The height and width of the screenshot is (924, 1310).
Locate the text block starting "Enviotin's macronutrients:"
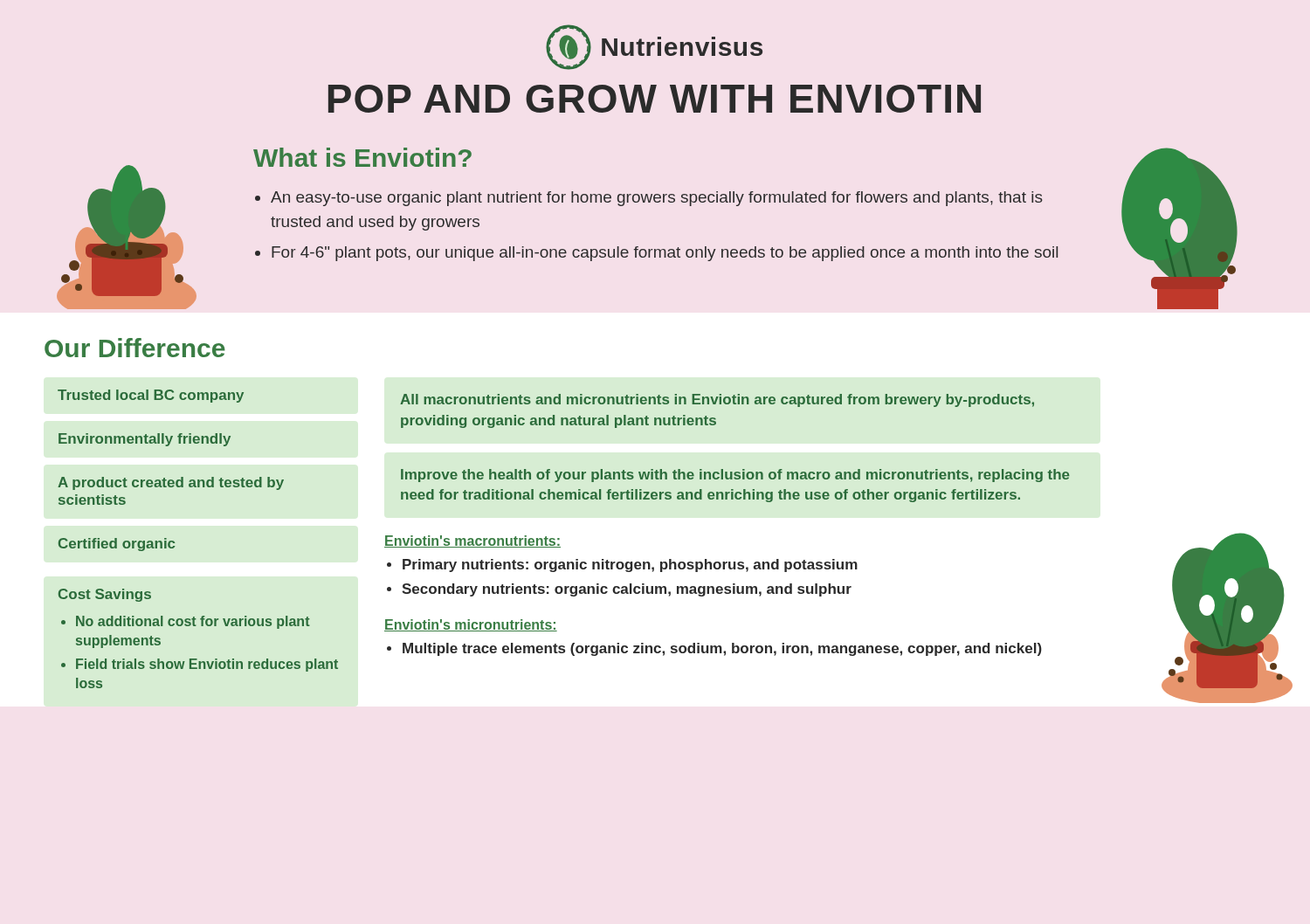pos(472,541)
